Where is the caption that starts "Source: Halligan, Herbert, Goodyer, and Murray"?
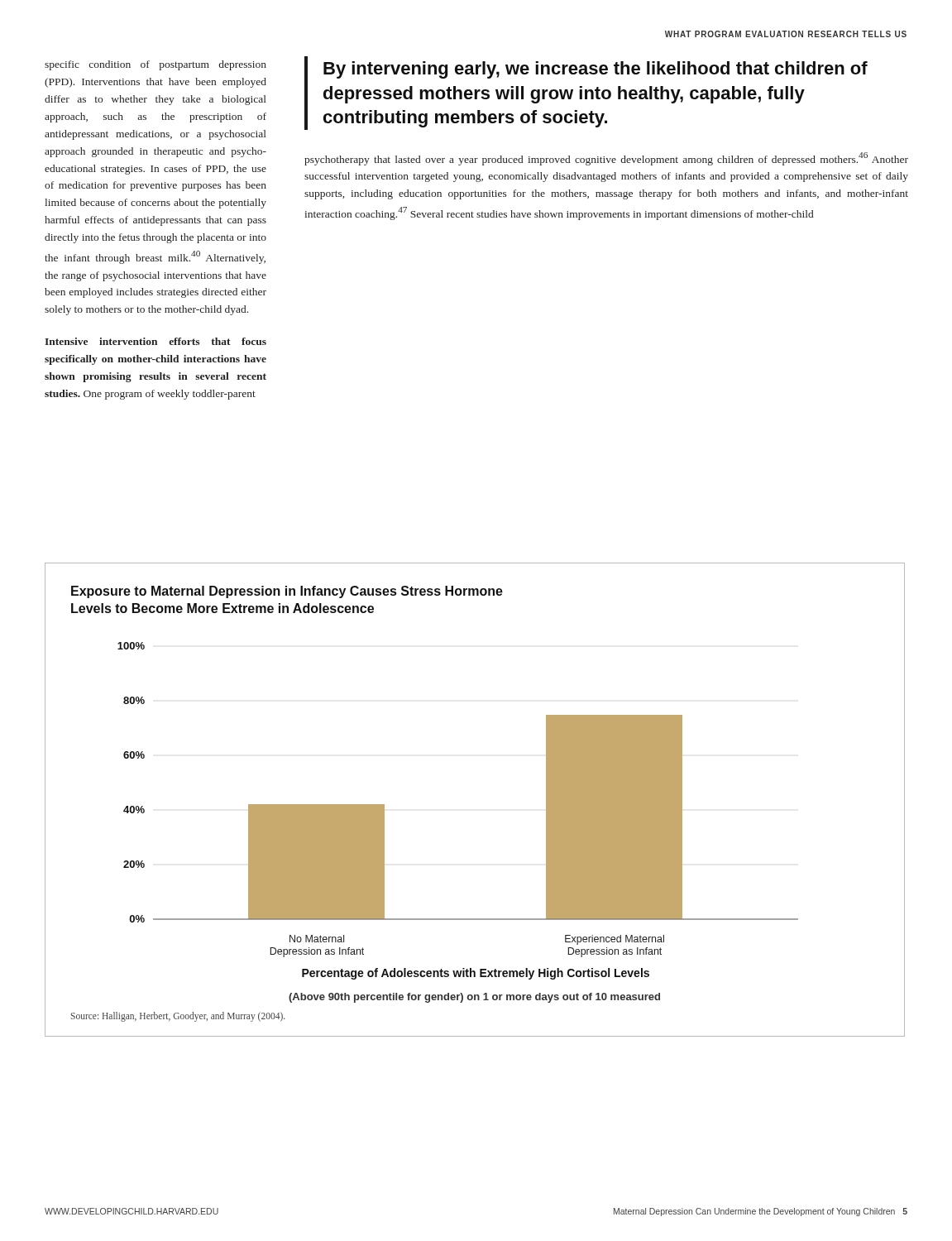 click(178, 1016)
